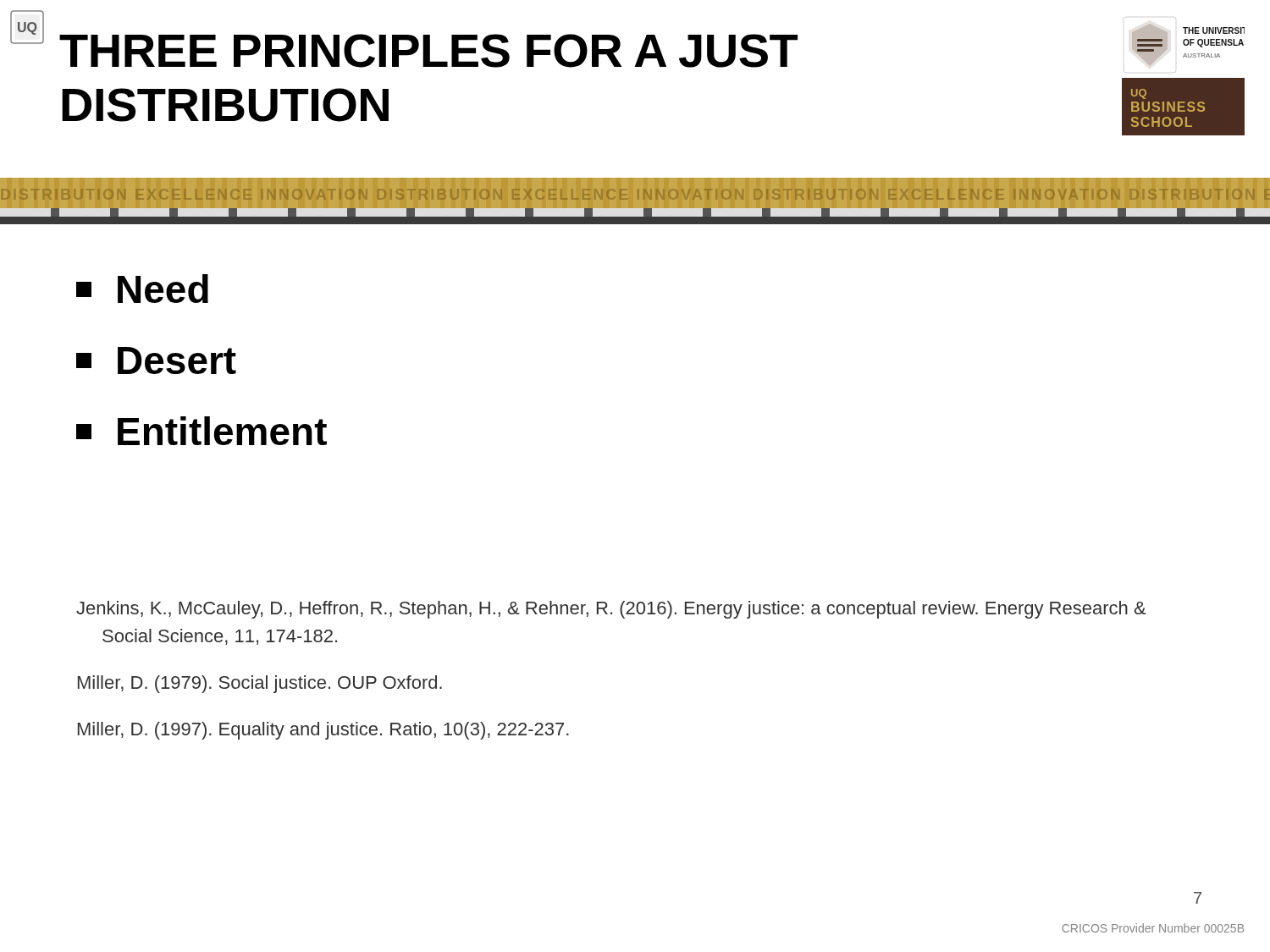The width and height of the screenshot is (1270, 952).
Task: Find the infographic
Action: point(635,201)
